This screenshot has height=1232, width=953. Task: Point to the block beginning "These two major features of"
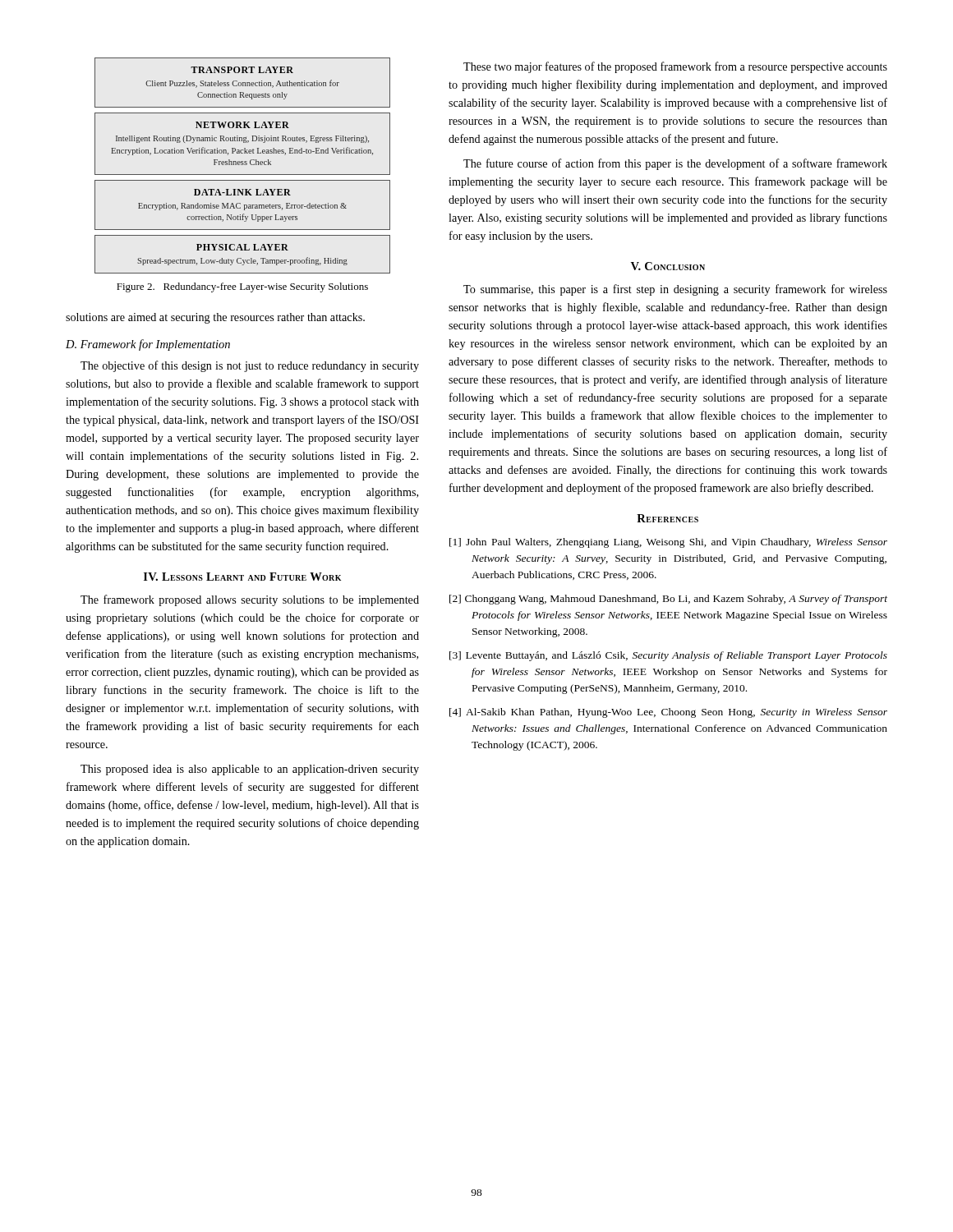tap(668, 151)
